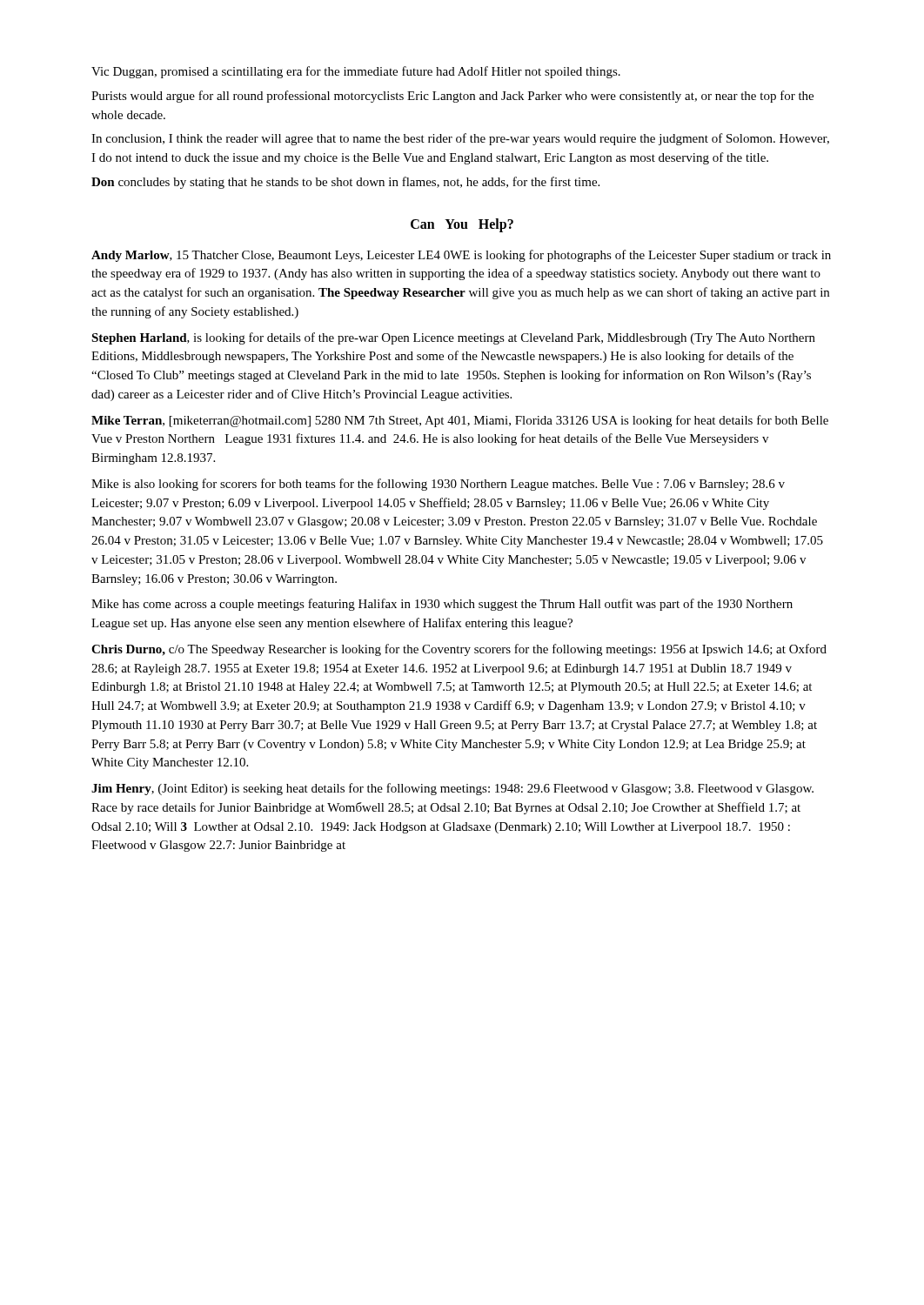Point to the block beginning "Jim Henry, (Joint"
The width and height of the screenshot is (924, 1305).
pyautogui.click(x=462, y=817)
